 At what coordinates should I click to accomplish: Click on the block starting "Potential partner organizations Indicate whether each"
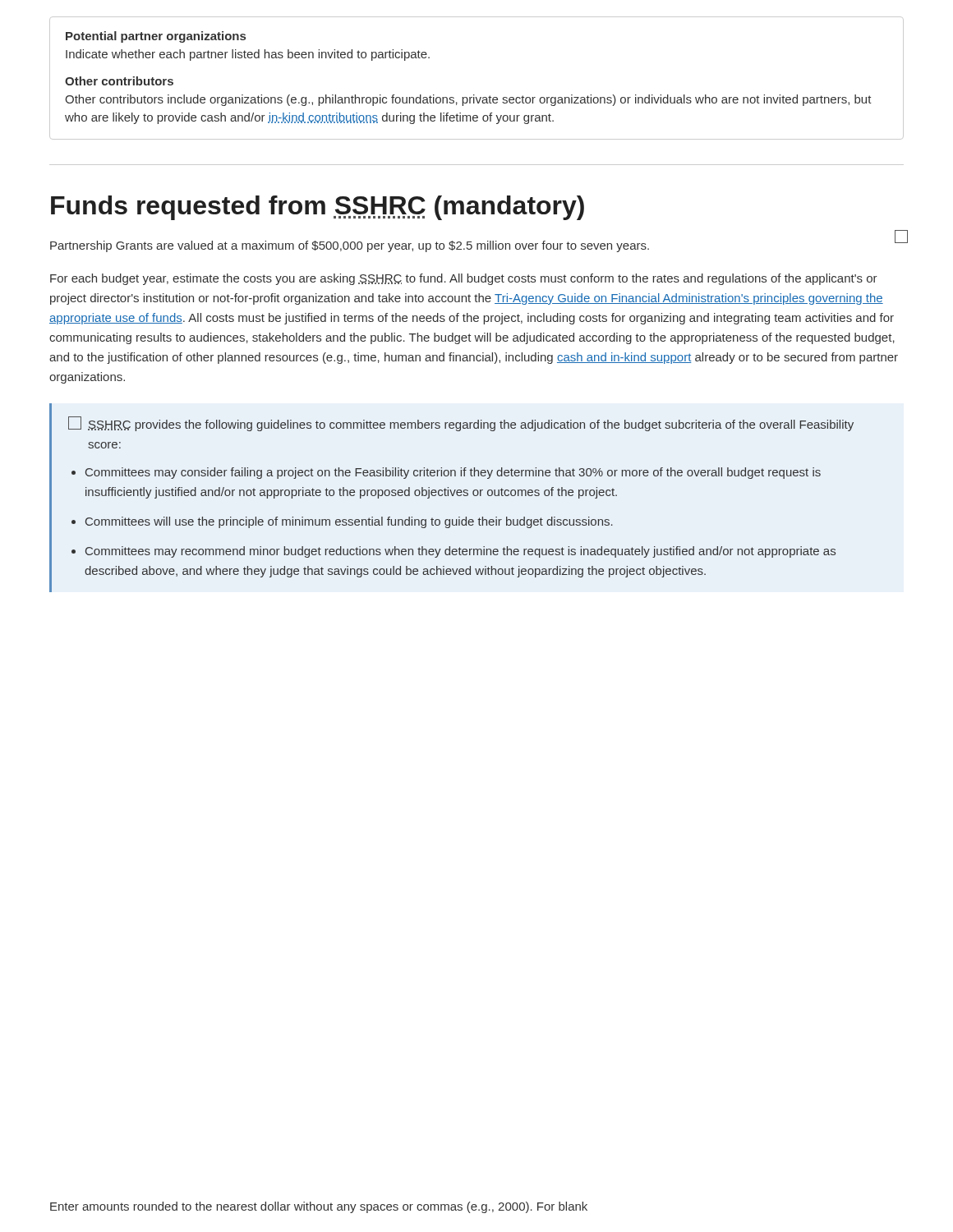click(x=156, y=37)
